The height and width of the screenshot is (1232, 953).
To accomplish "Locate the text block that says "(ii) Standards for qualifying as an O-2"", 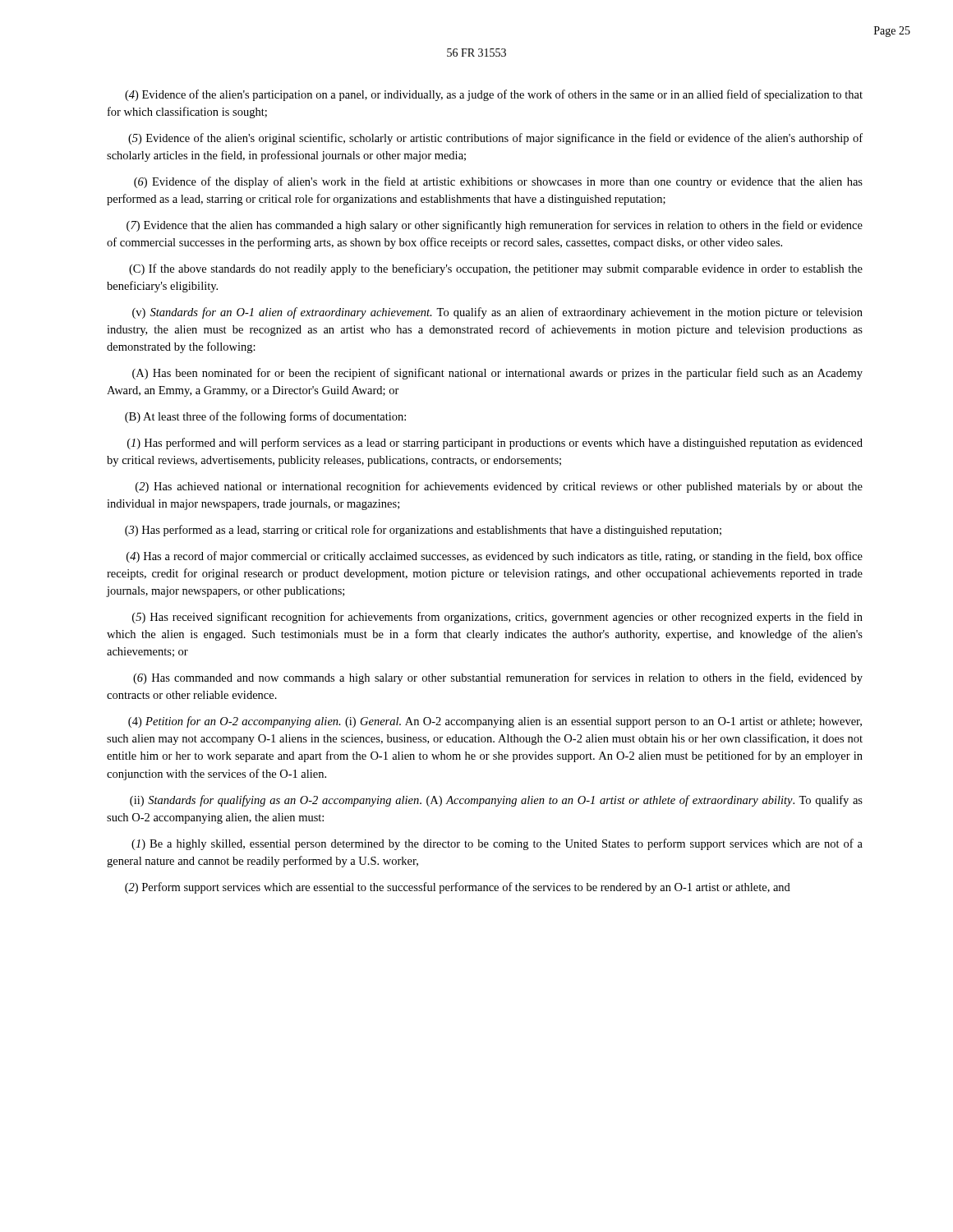I will coord(485,808).
